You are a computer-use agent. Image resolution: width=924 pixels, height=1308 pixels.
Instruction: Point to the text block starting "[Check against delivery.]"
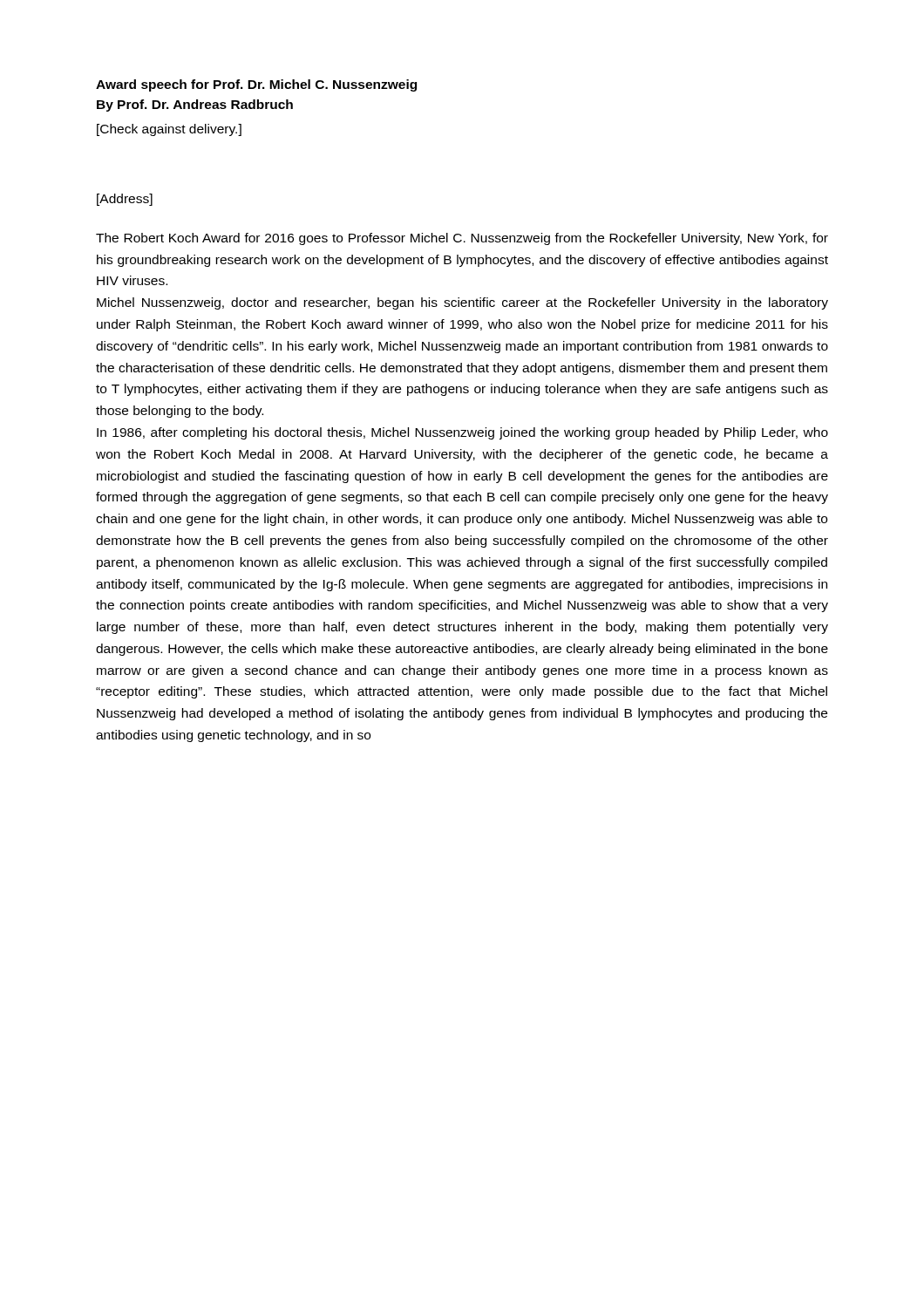[x=169, y=128]
